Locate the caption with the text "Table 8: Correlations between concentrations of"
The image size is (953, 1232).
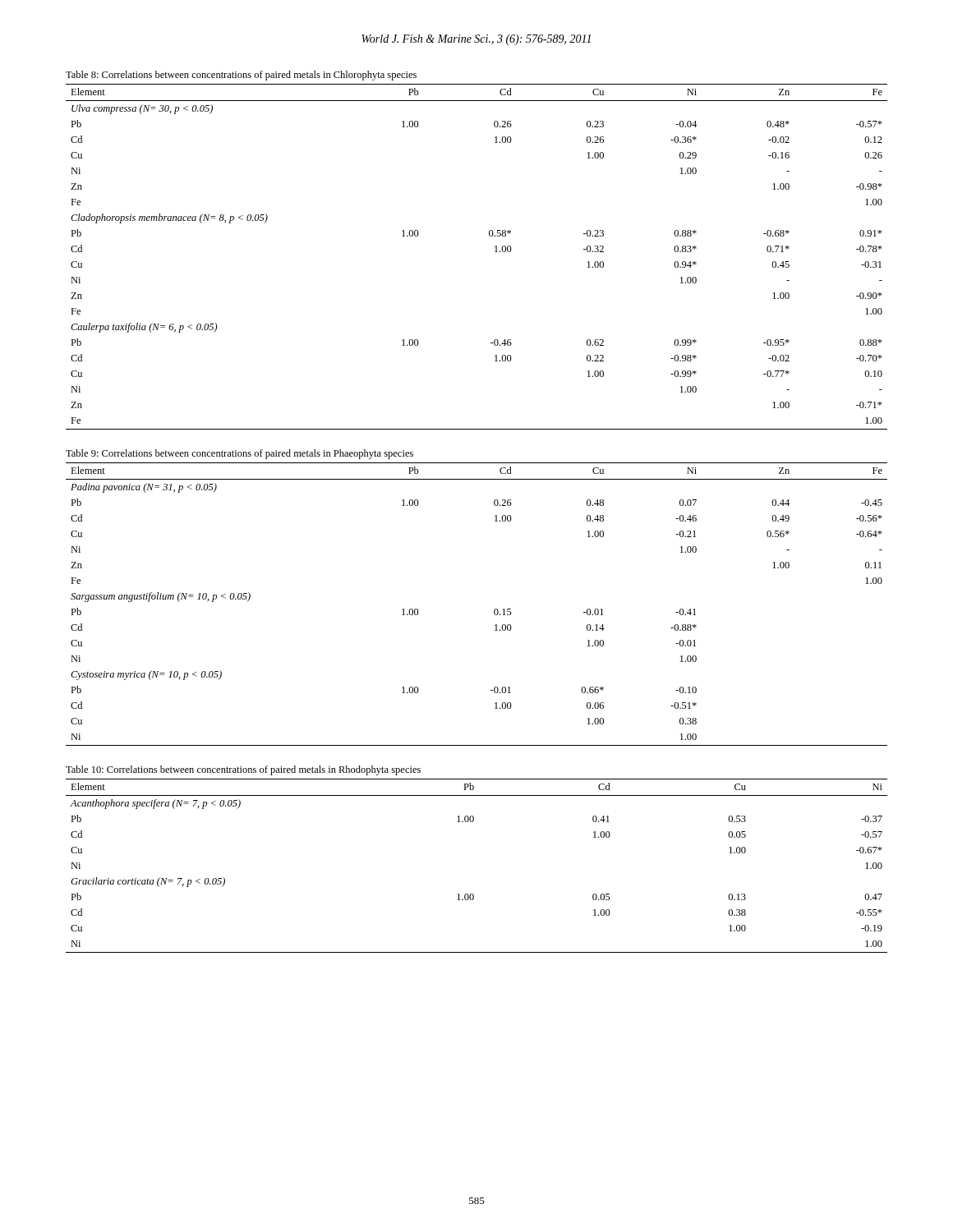coord(241,75)
